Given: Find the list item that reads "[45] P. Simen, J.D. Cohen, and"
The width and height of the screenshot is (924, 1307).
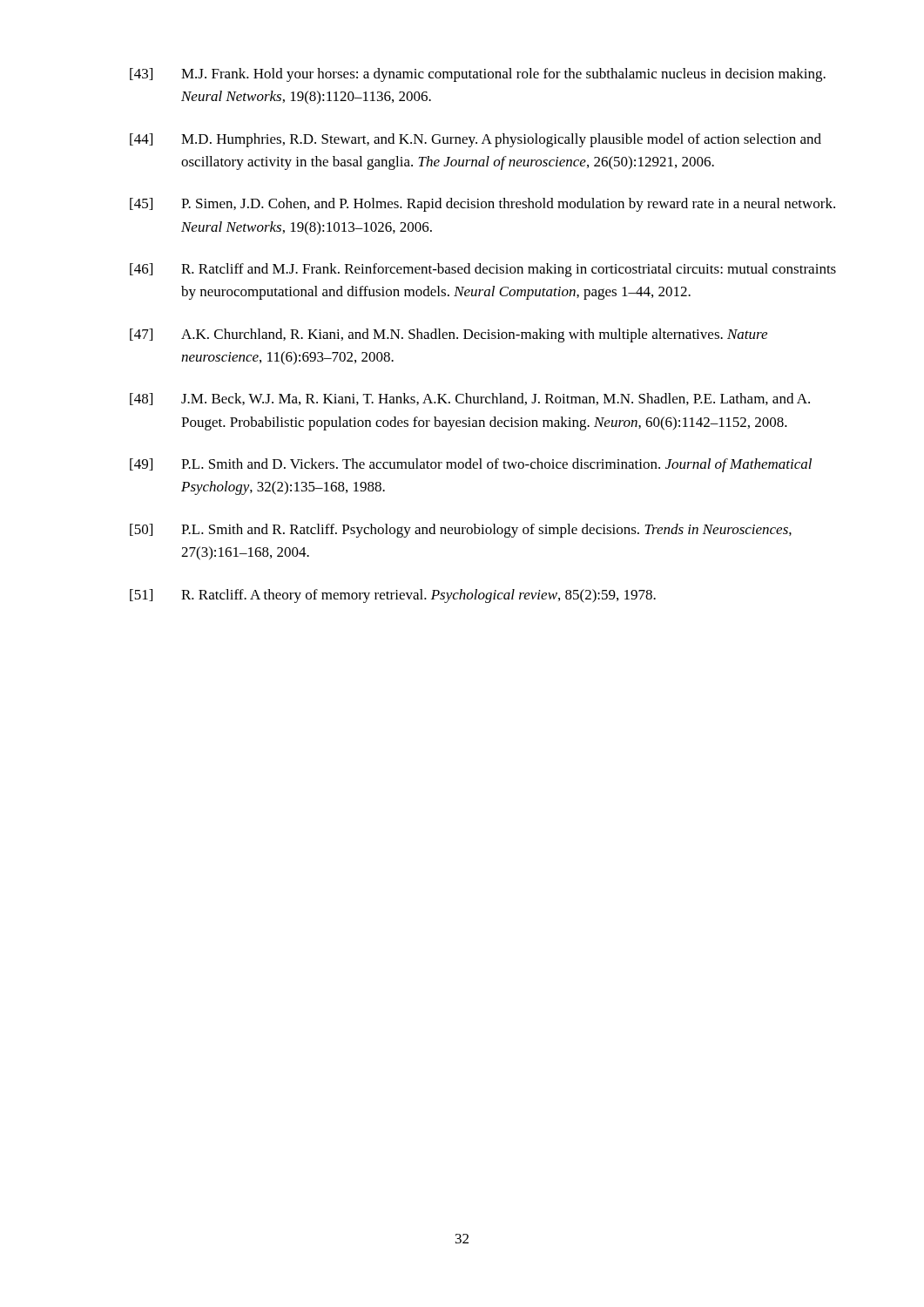Looking at the screenshot, I should (x=483, y=216).
